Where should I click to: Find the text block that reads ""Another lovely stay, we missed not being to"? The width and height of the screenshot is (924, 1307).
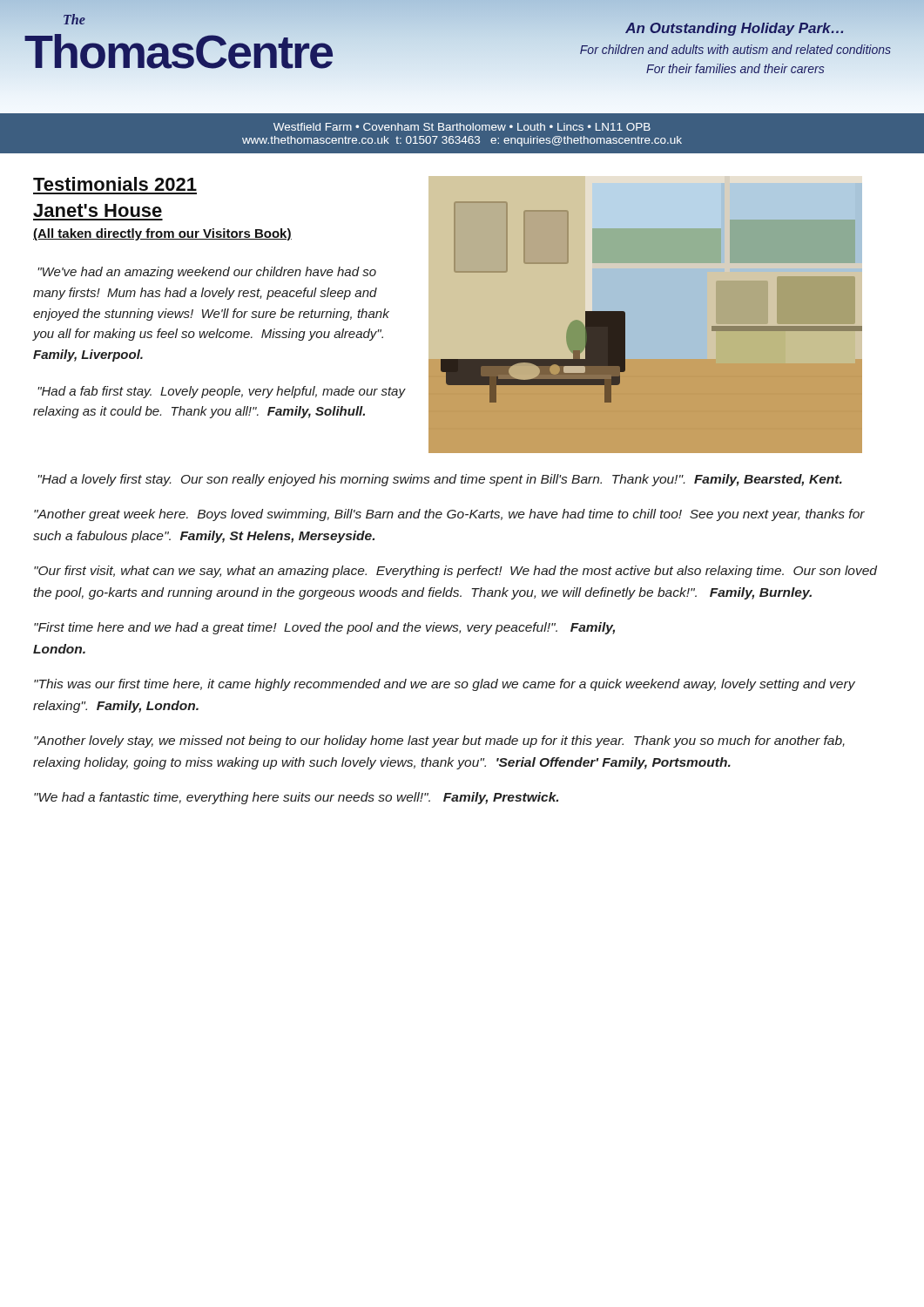(x=440, y=751)
